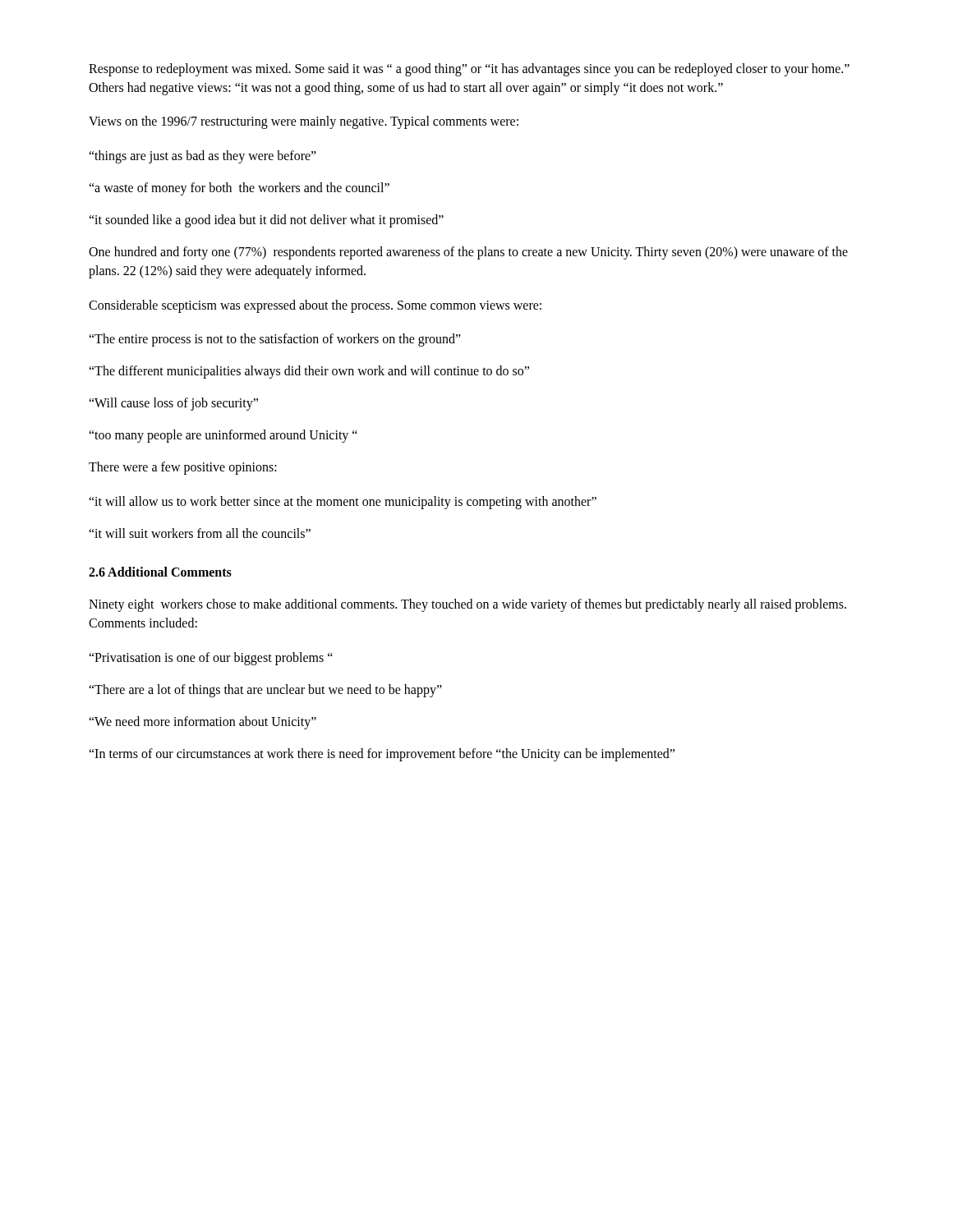Locate the text that reads "“We need more information about Unicity”"

pos(203,722)
